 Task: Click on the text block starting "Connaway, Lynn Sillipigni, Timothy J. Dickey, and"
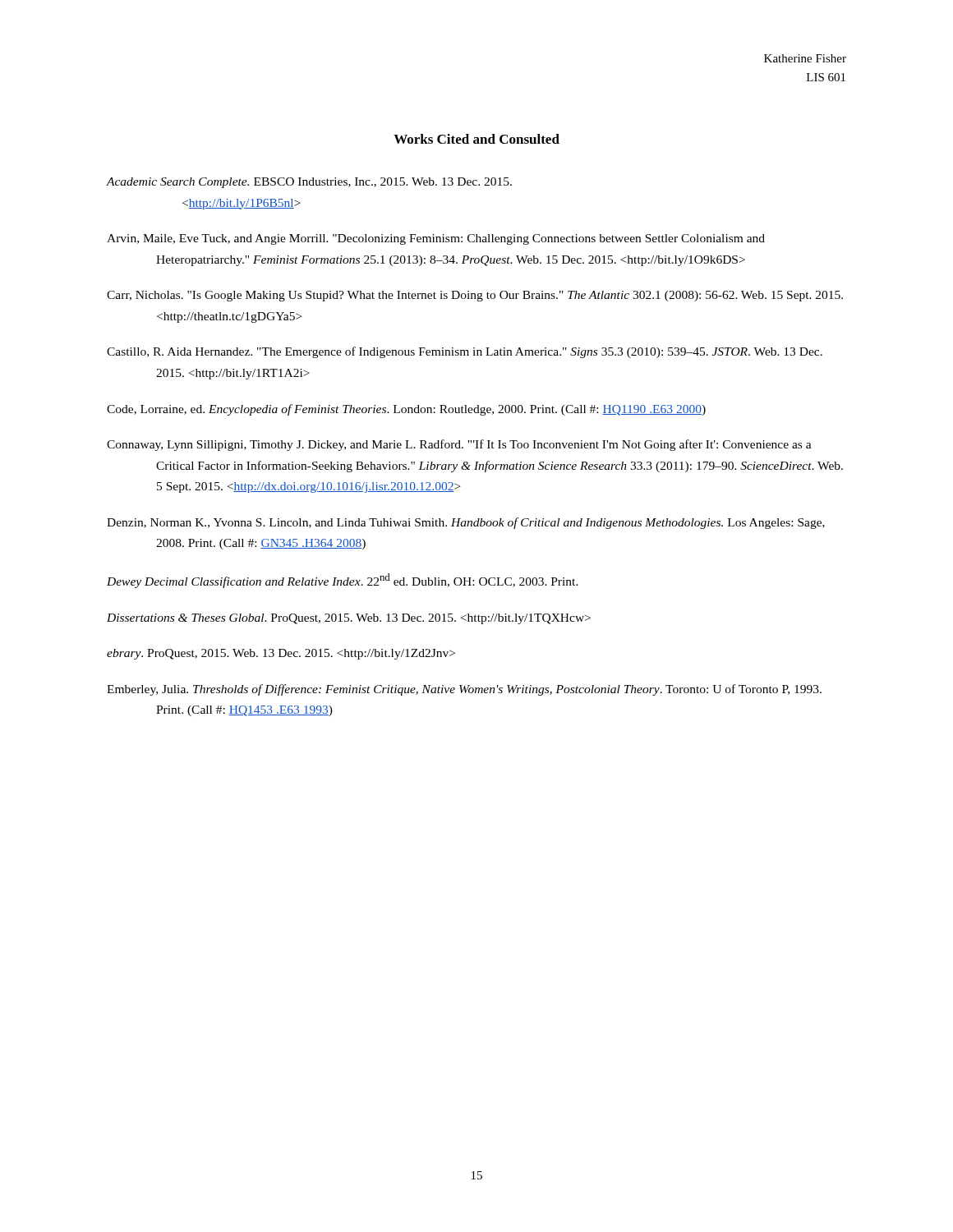475,465
